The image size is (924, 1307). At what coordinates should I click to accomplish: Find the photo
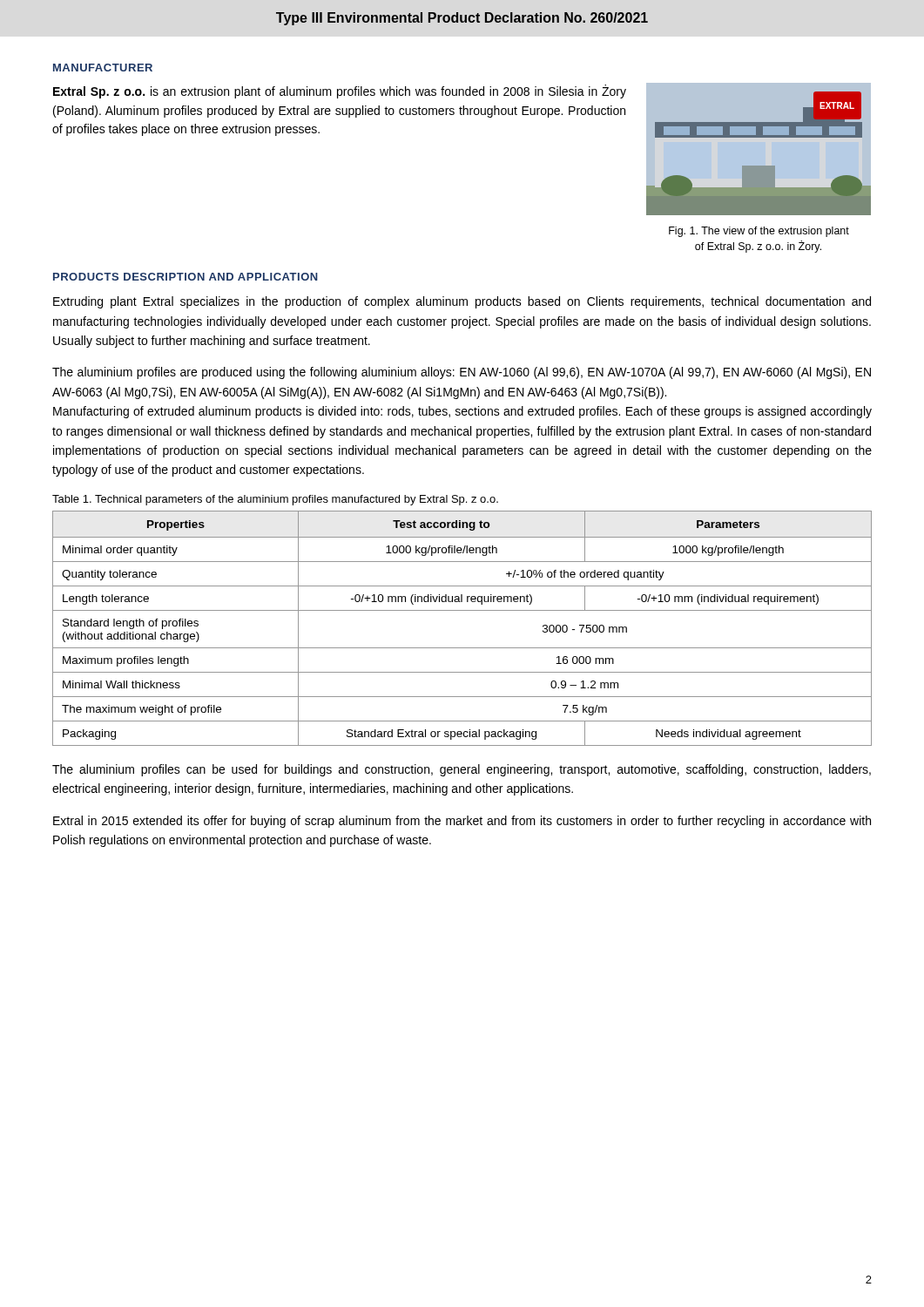click(759, 150)
